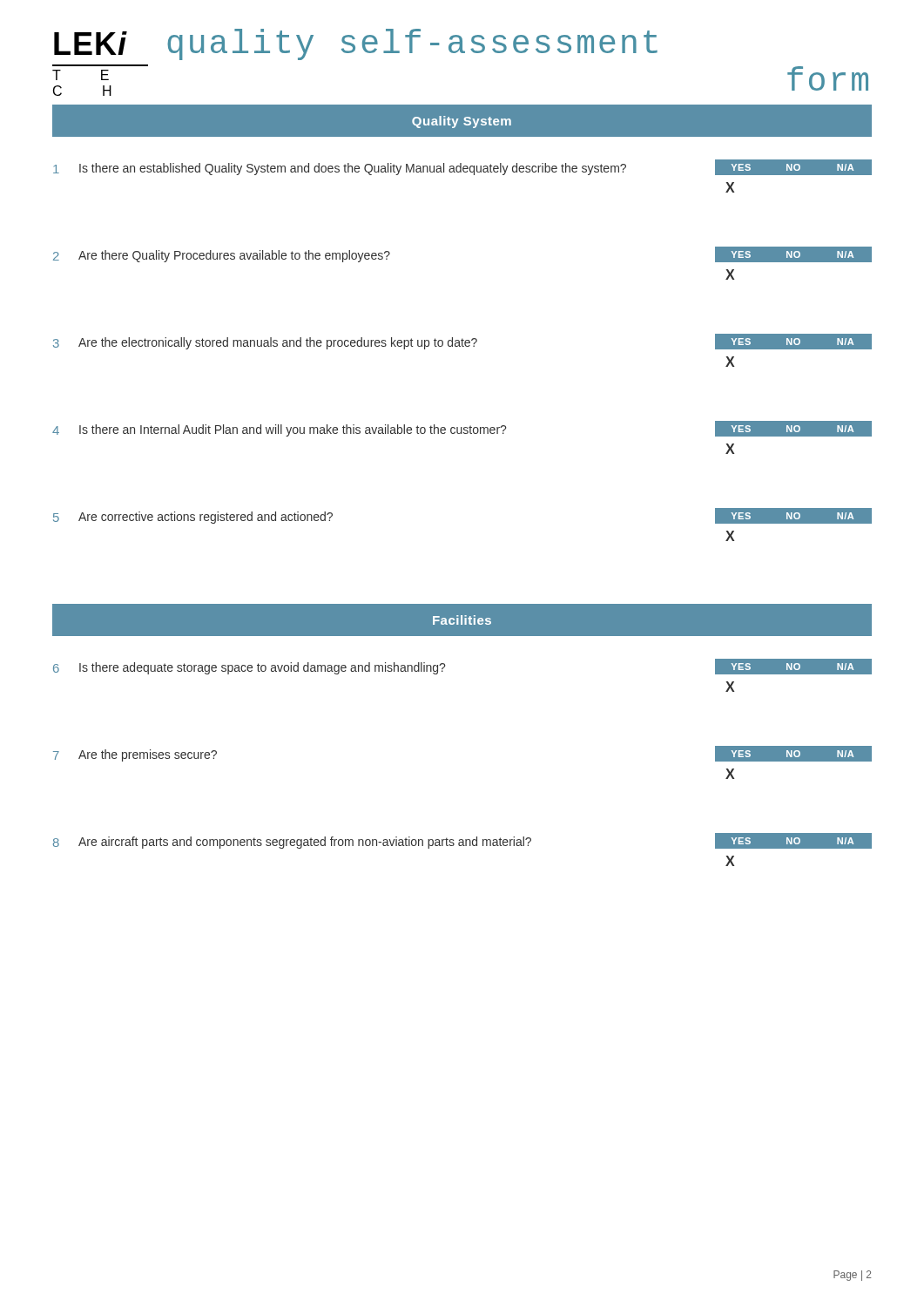This screenshot has width=924, height=1307.
Task: Click a logo
Action: (x=100, y=63)
